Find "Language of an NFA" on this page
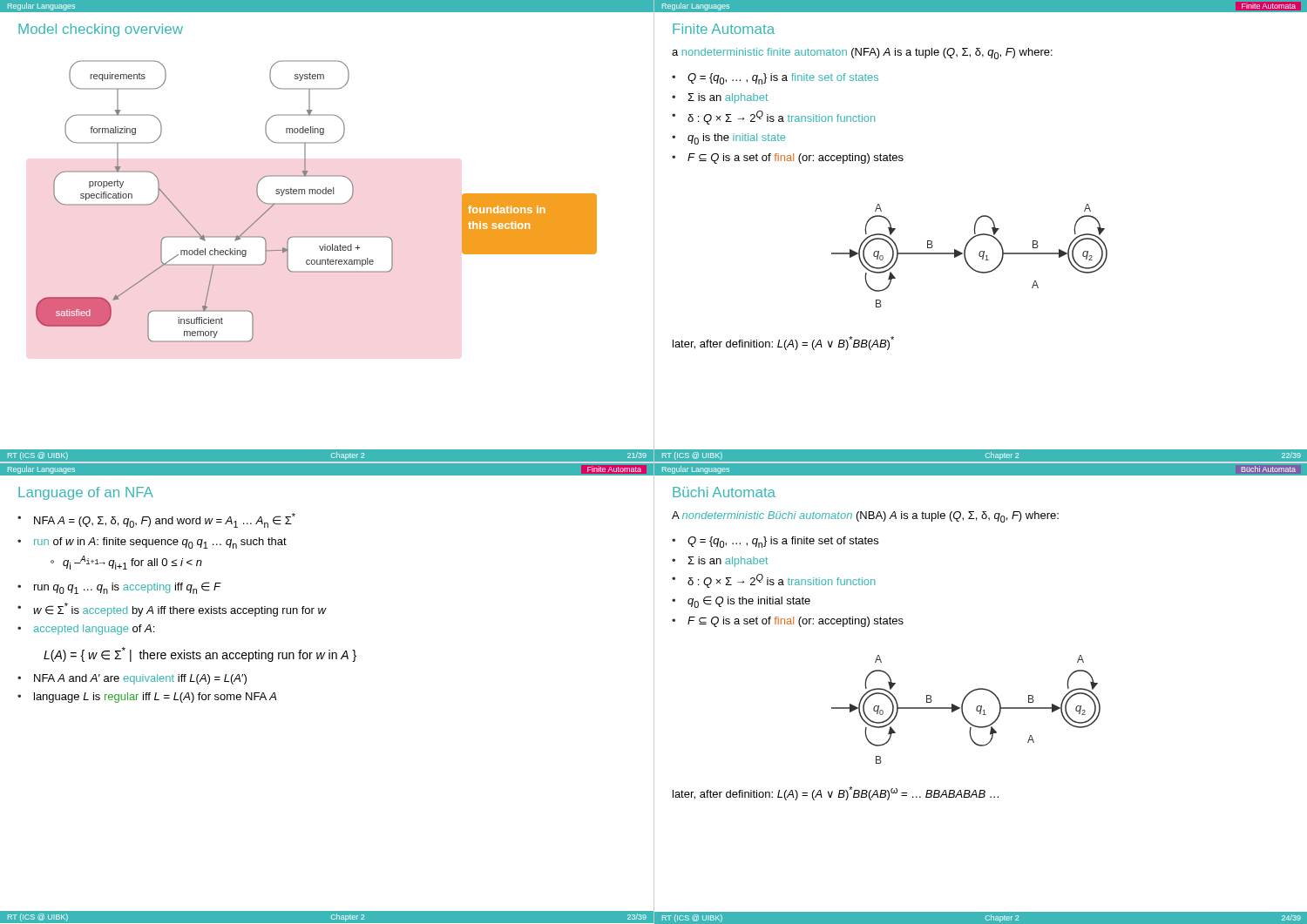The width and height of the screenshot is (1307, 924). (x=85, y=492)
